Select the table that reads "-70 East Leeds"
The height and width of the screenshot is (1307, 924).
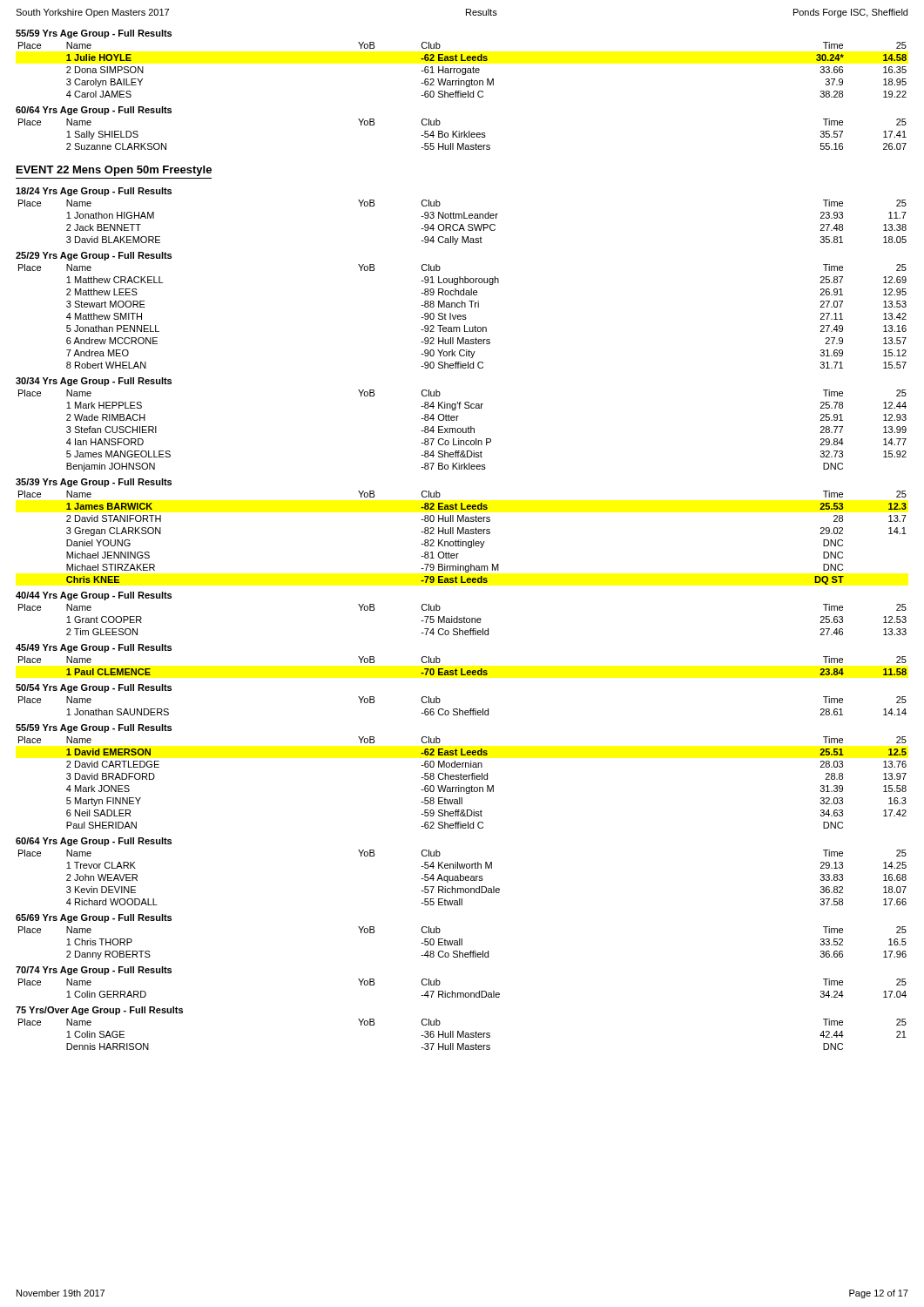click(462, 666)
